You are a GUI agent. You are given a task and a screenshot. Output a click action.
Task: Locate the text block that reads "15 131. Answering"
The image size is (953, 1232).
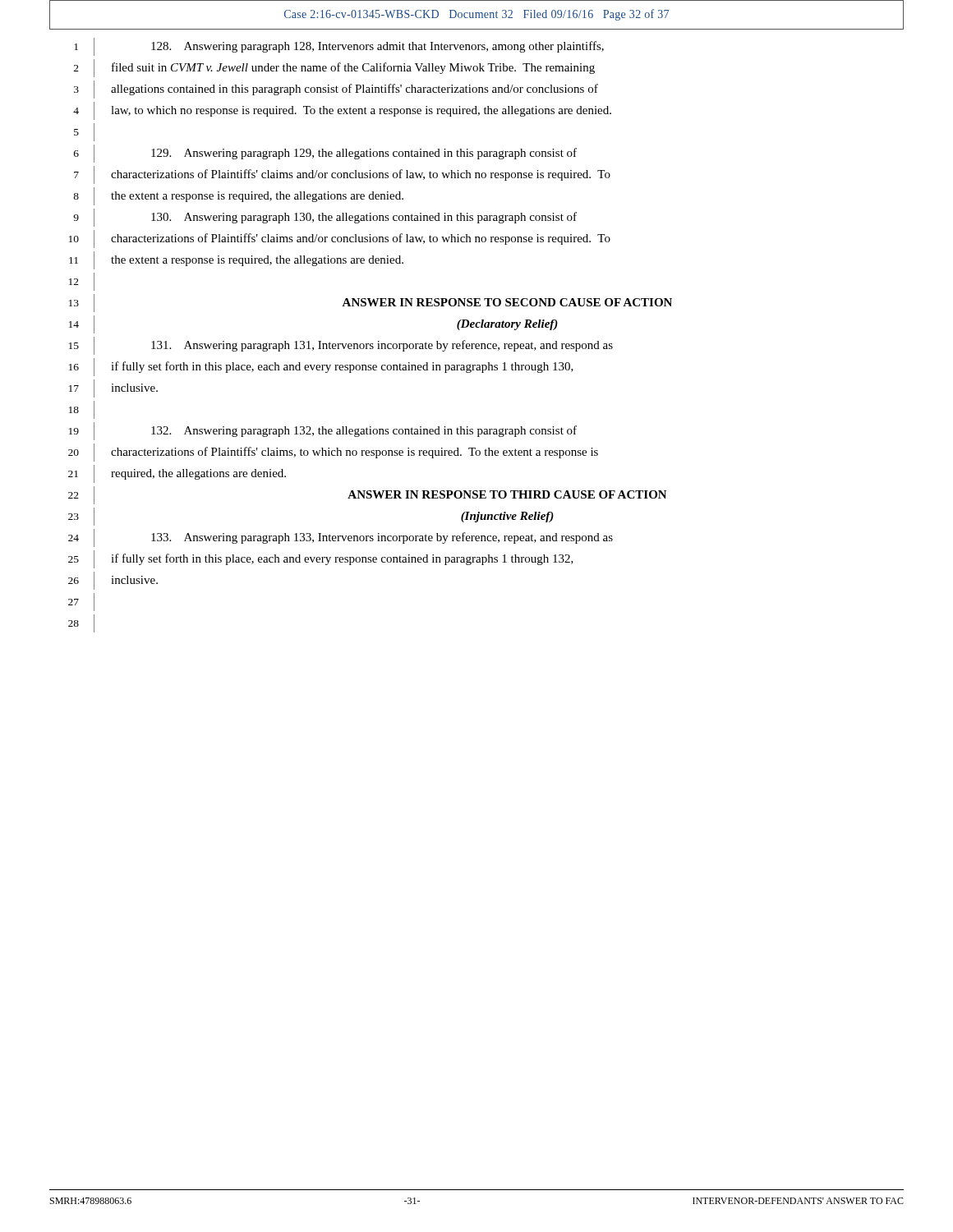(476, 368)
